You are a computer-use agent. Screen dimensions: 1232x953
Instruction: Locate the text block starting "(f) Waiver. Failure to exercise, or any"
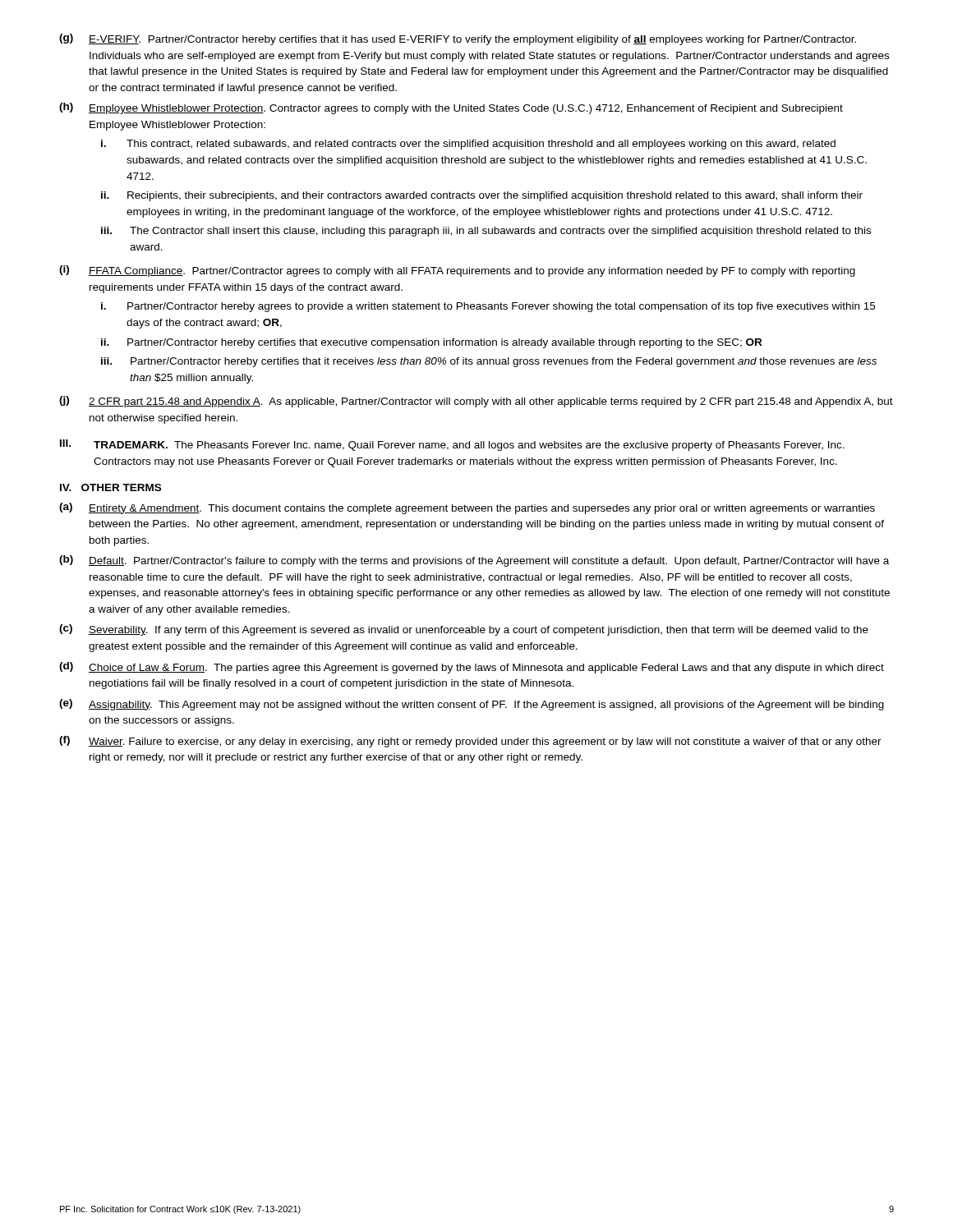click(476, 749)
